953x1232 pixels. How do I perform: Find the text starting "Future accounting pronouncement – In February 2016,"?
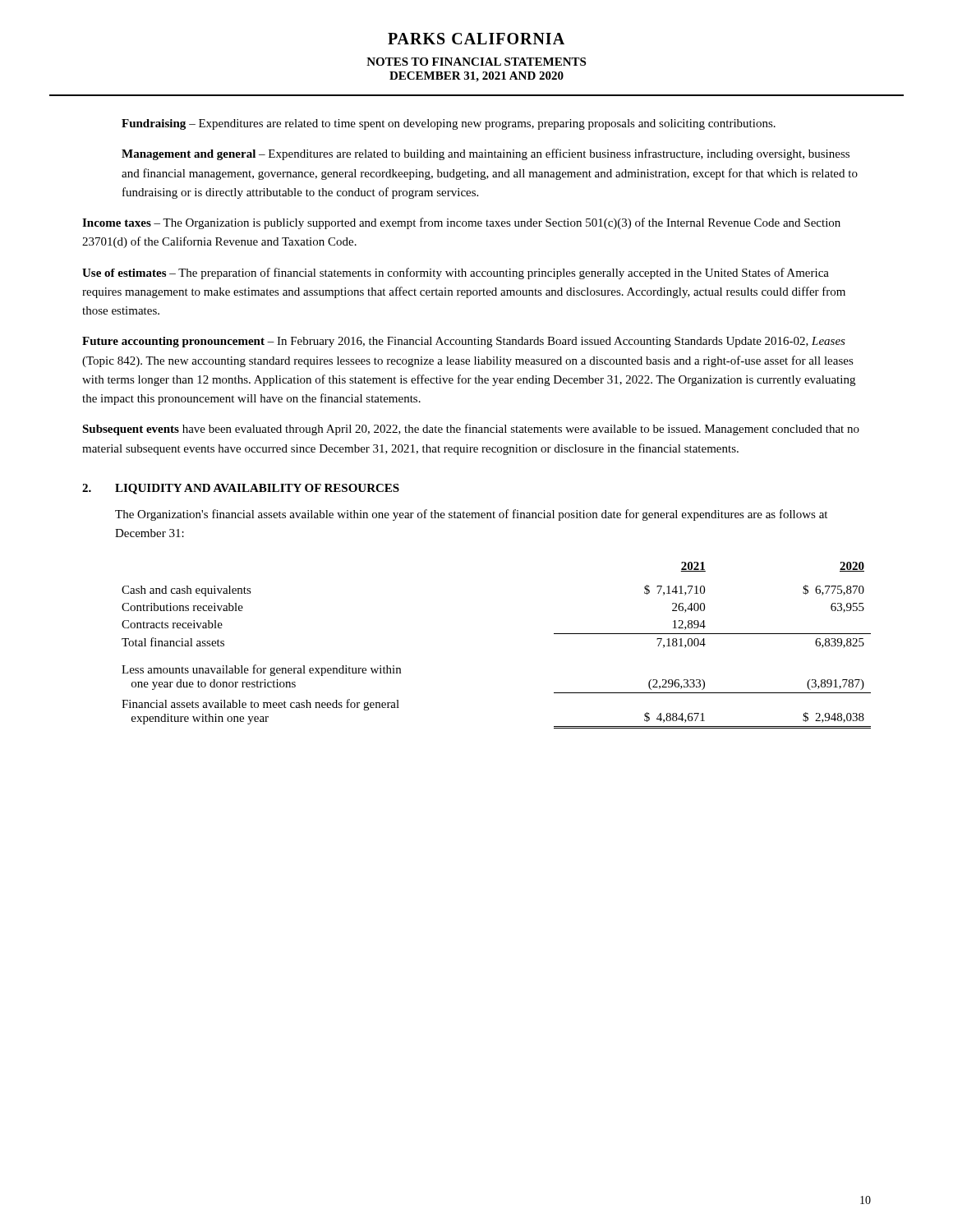tap(469, 370)
